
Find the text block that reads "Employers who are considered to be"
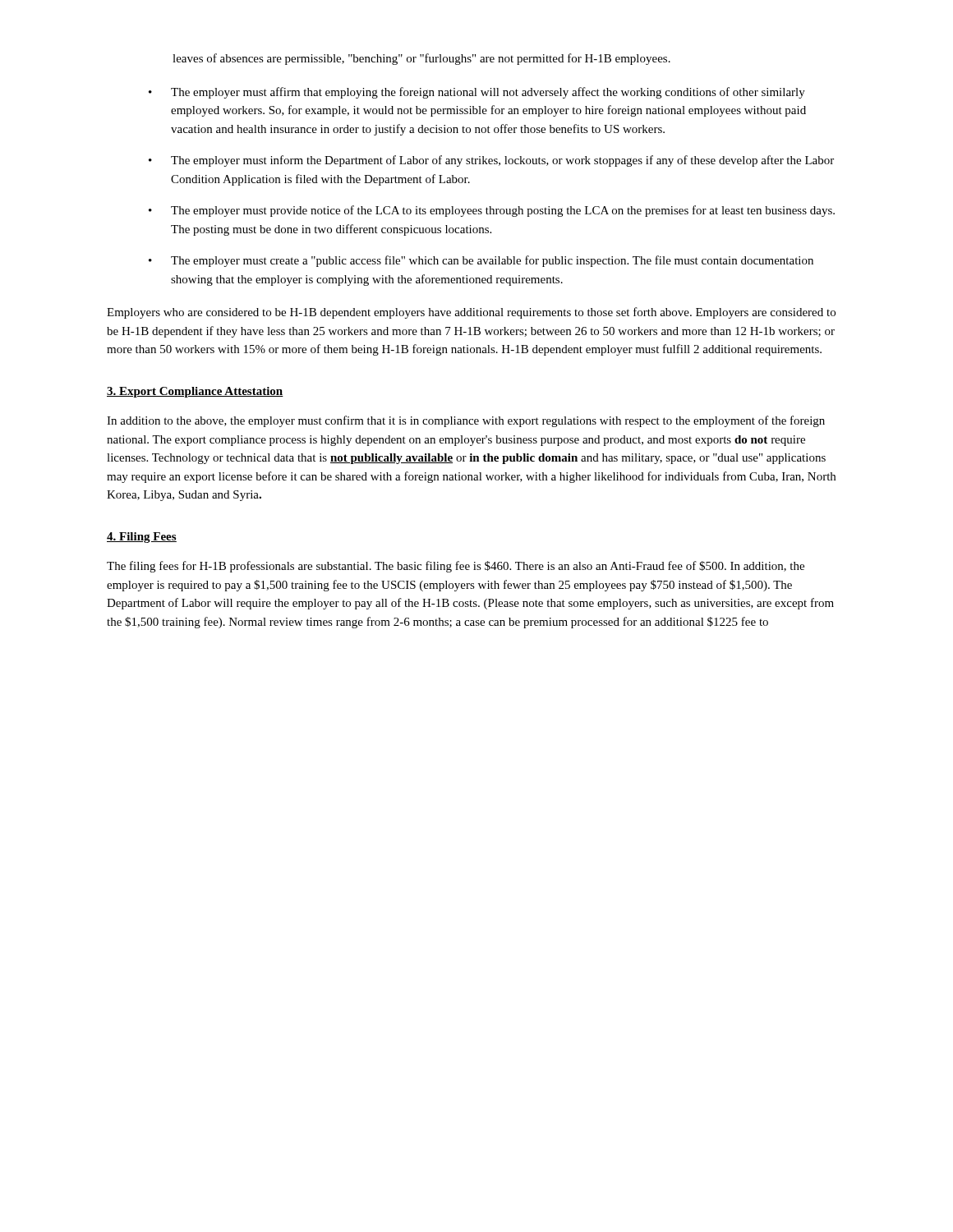click(x=471, y=331)
